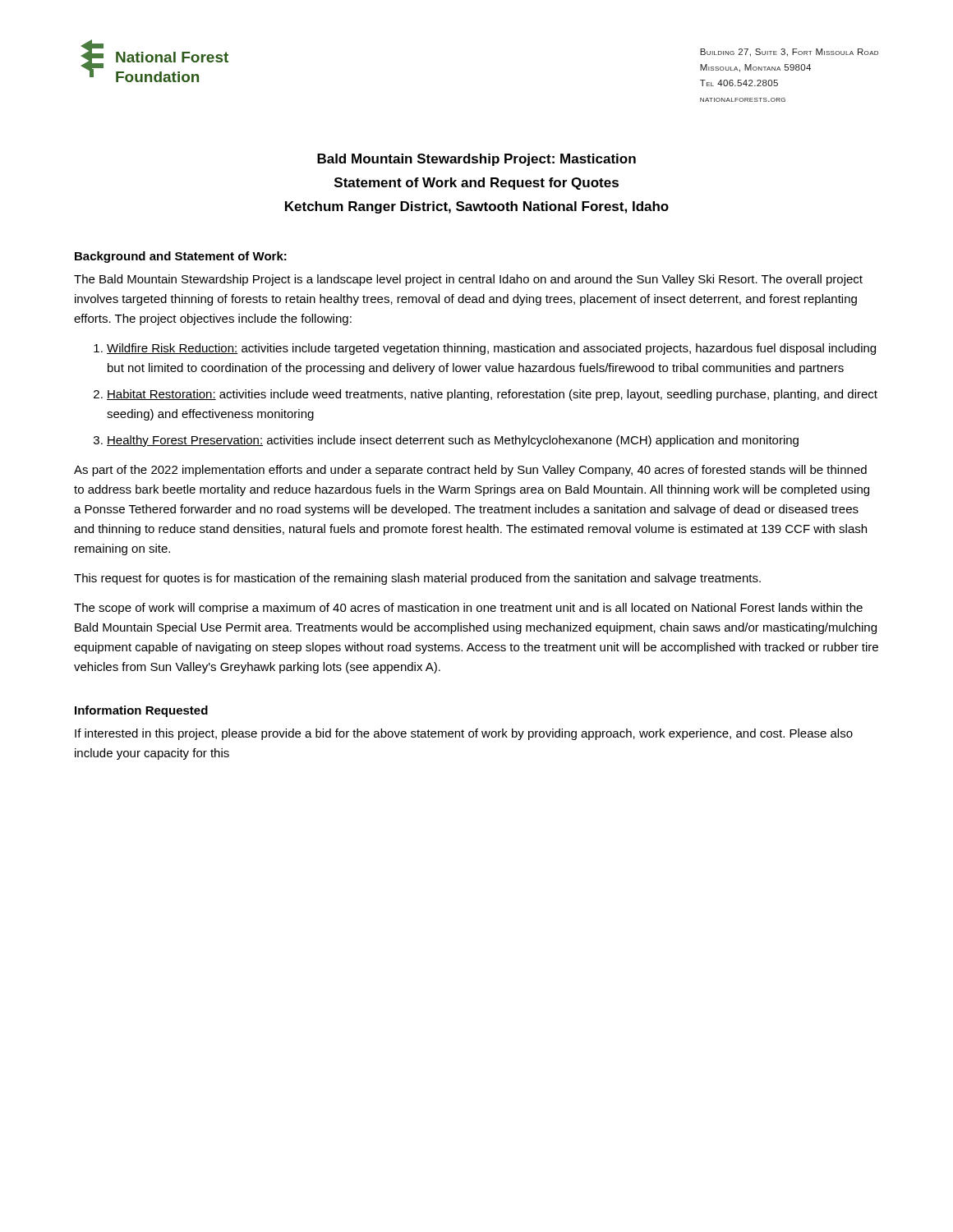953x1232 pixels.
Task: Find the block on this page that starts "Habitat Restoration: activities include weed"
Action: click(x=492, y=403)
